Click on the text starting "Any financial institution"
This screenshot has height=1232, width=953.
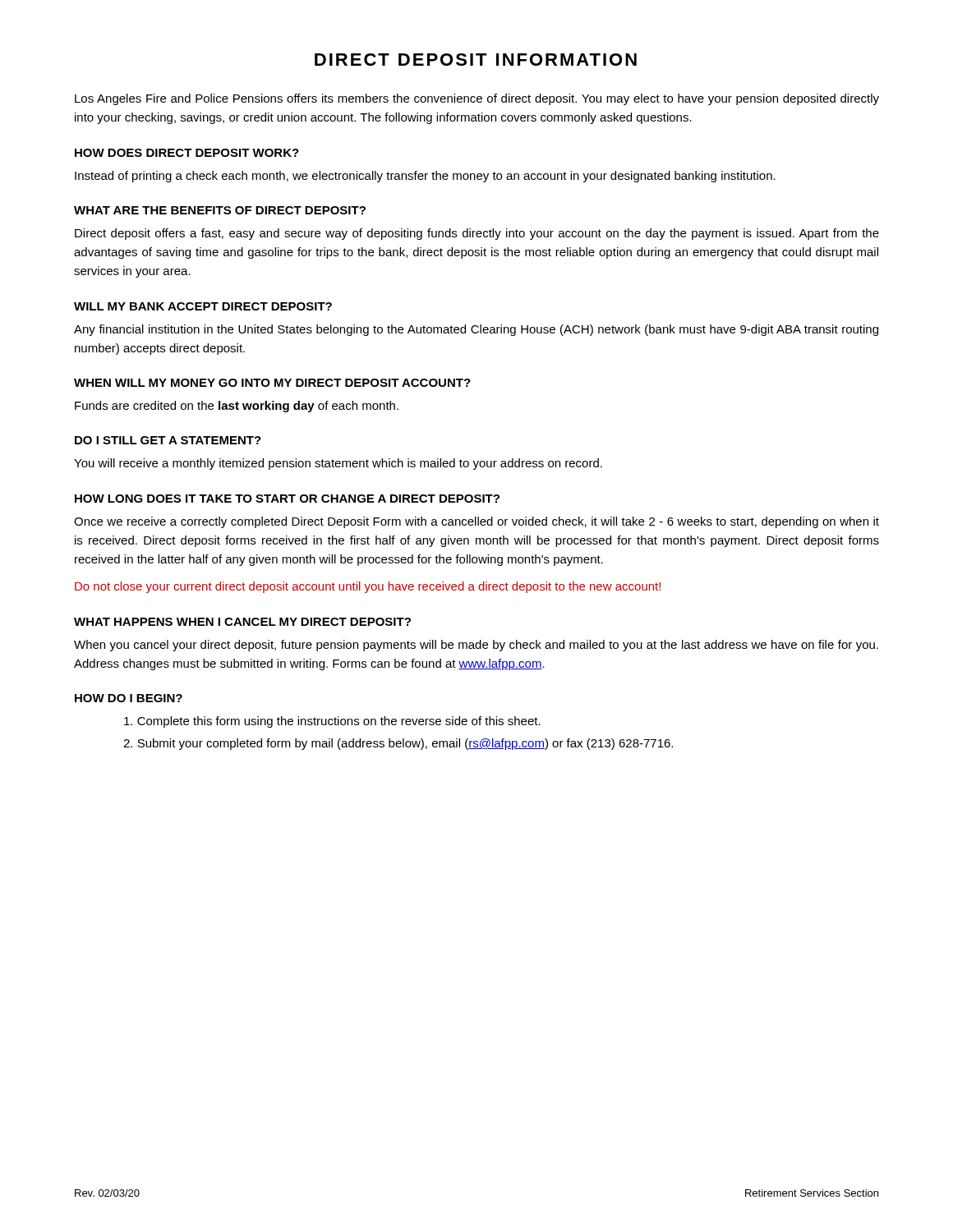click(476, 338)
